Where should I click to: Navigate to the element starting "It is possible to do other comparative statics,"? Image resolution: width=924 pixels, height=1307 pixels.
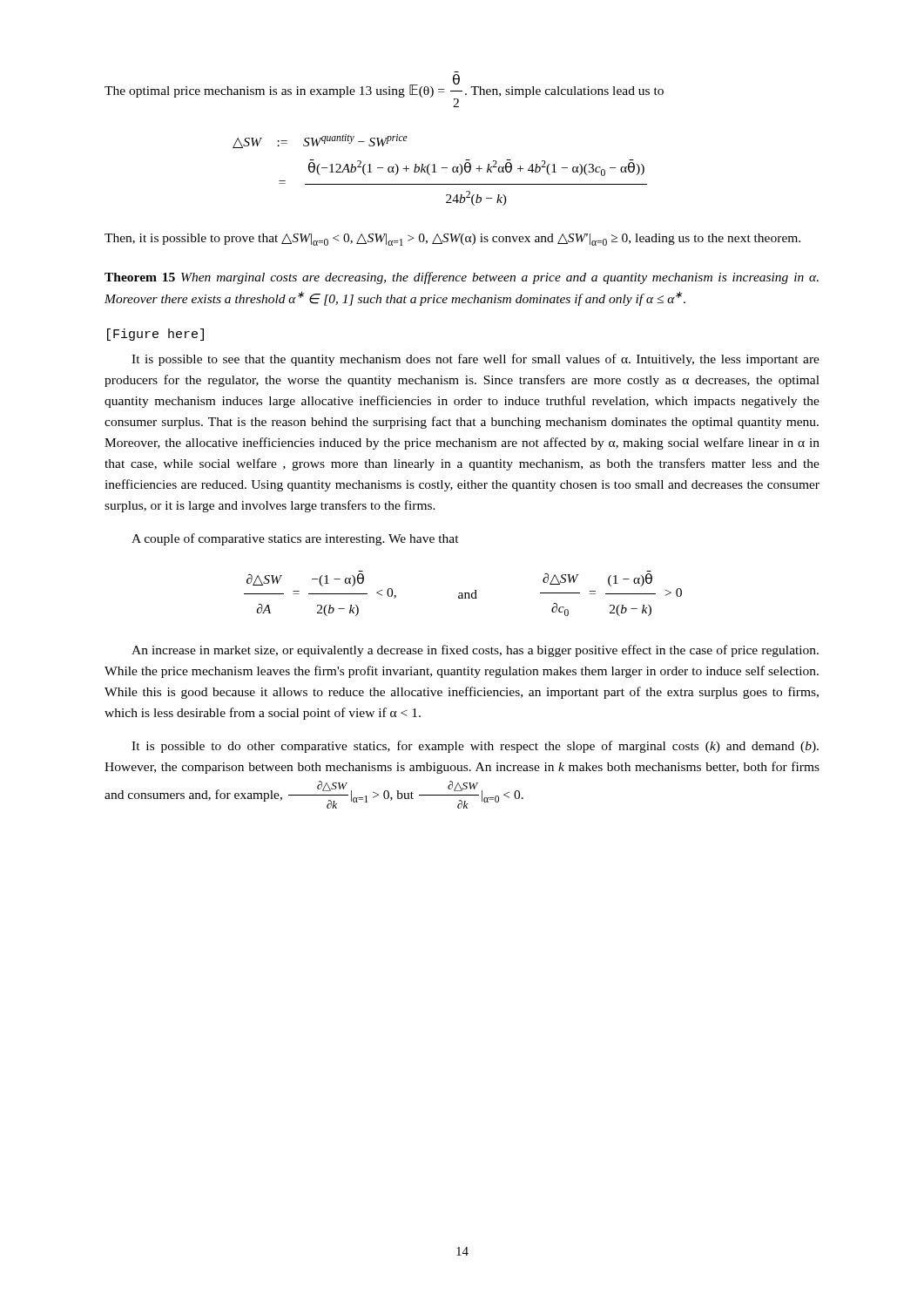(462, 775)
